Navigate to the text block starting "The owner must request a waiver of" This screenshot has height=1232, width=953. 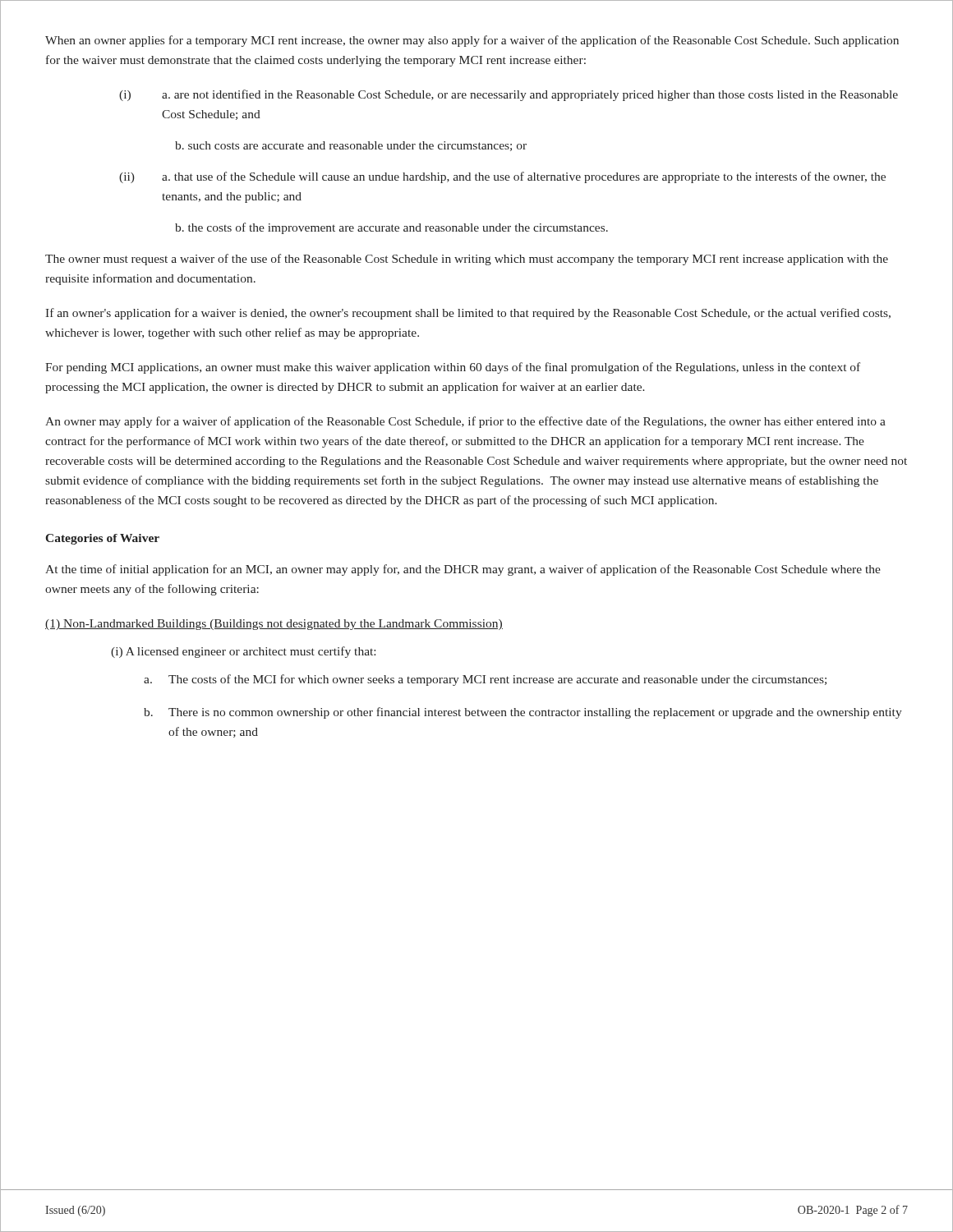click(x=467, y=268)
